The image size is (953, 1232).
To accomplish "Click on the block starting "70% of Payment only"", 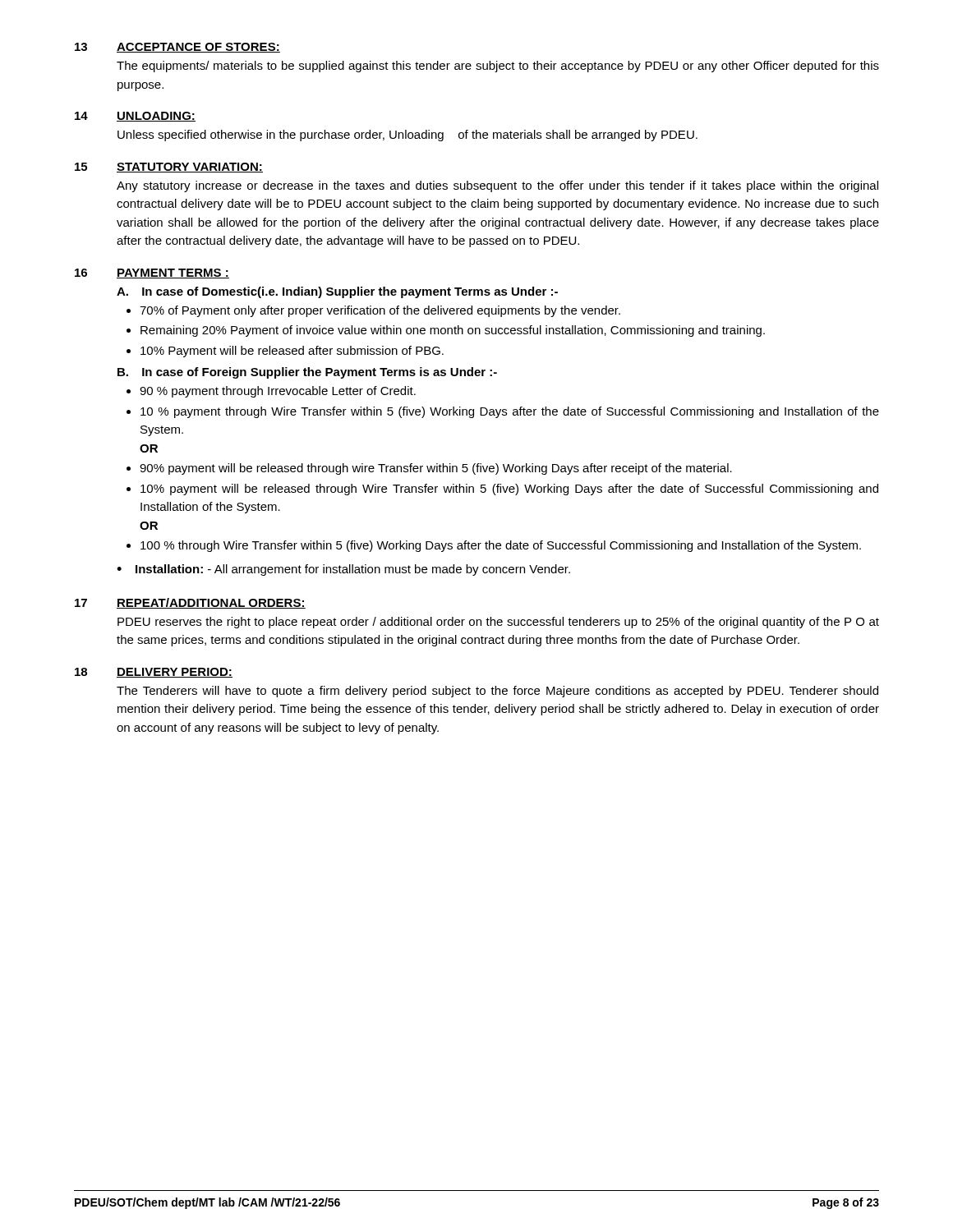I will (x=380, y=310).
